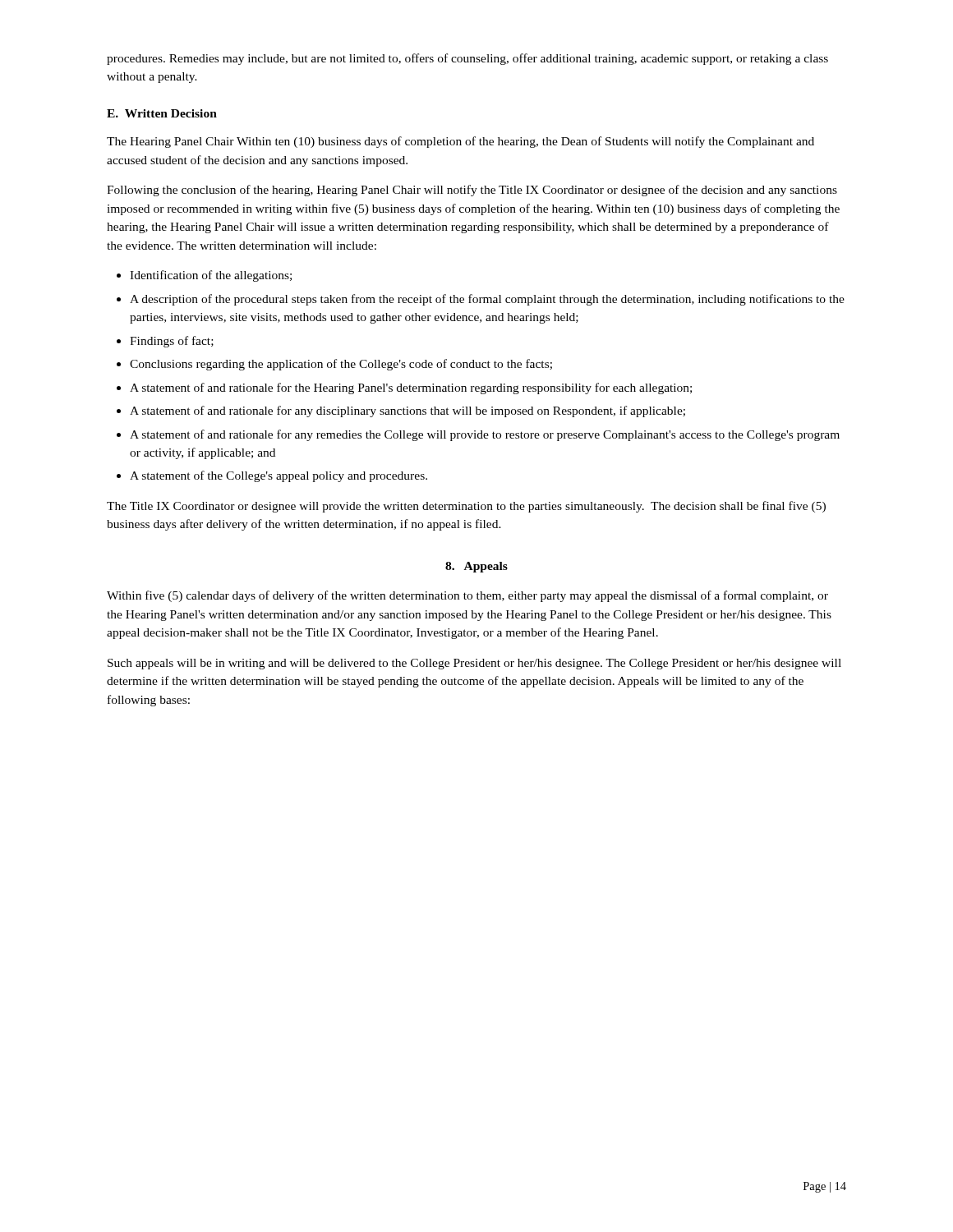Point to the text block starting "A statement of and rationale for any remedies"
The height and width of the screenshot is (1232, 953).
point(485,443)
